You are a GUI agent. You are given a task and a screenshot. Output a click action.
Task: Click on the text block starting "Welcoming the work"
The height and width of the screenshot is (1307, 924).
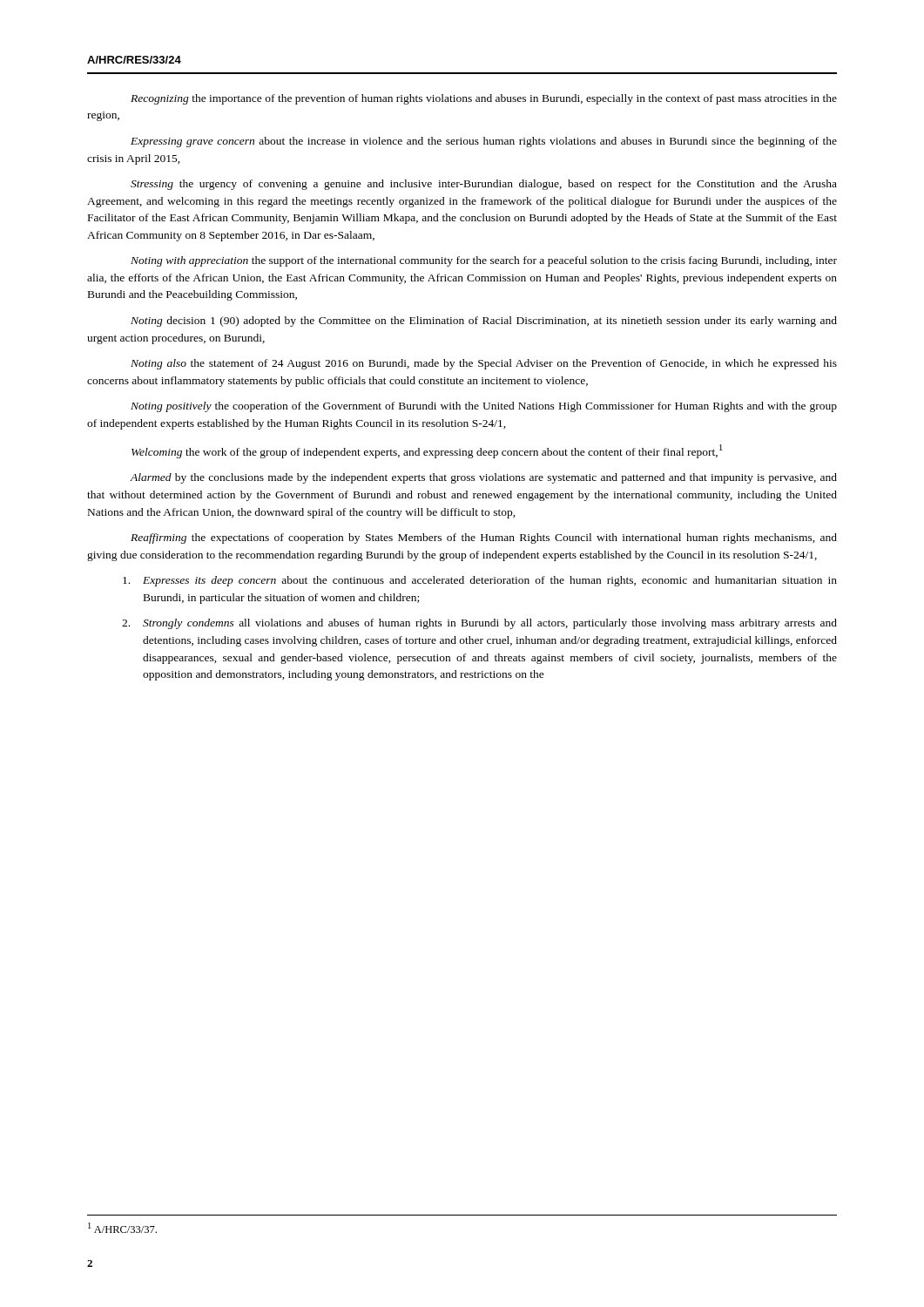427,450
